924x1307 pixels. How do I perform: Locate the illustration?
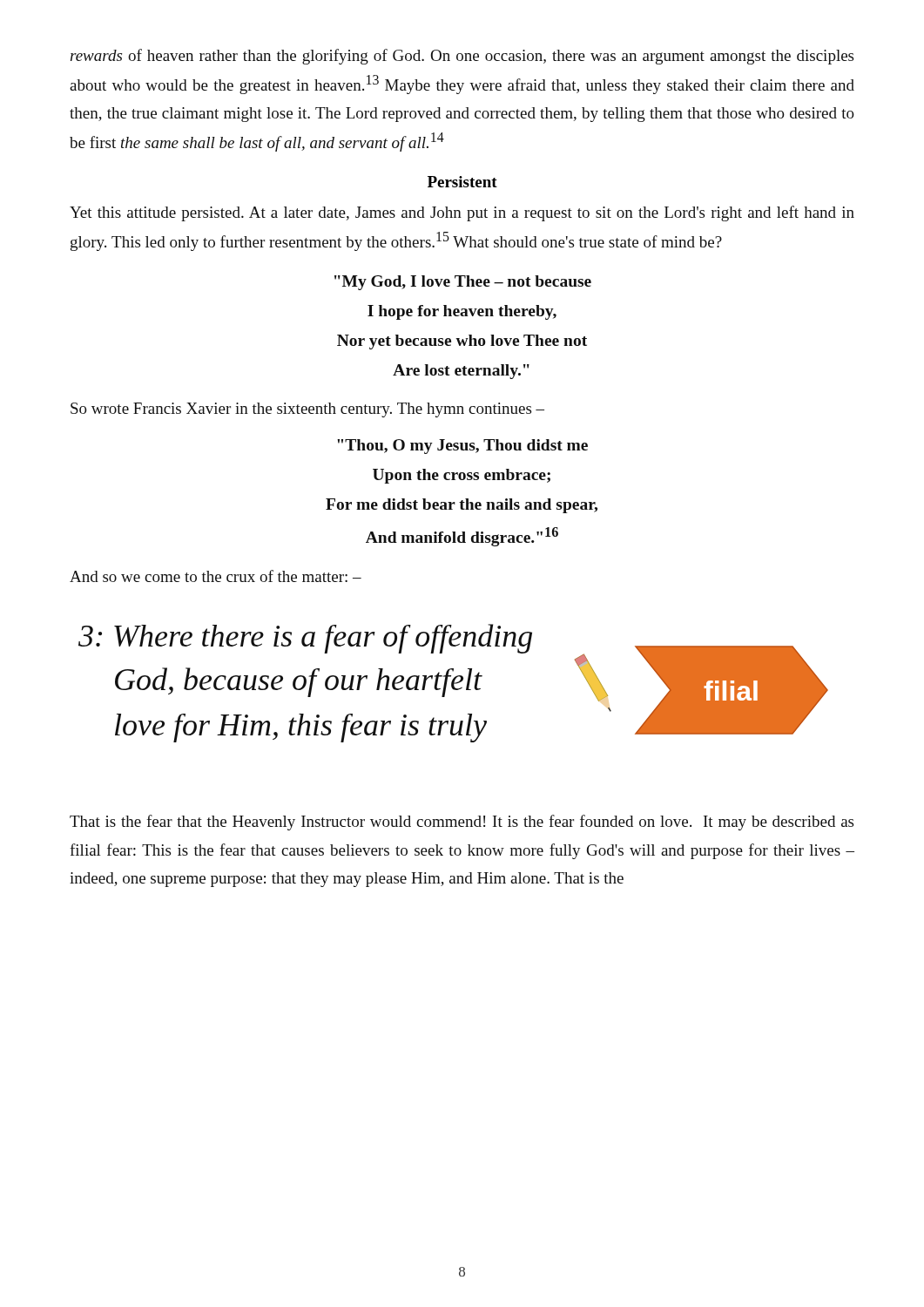point(462,690)
